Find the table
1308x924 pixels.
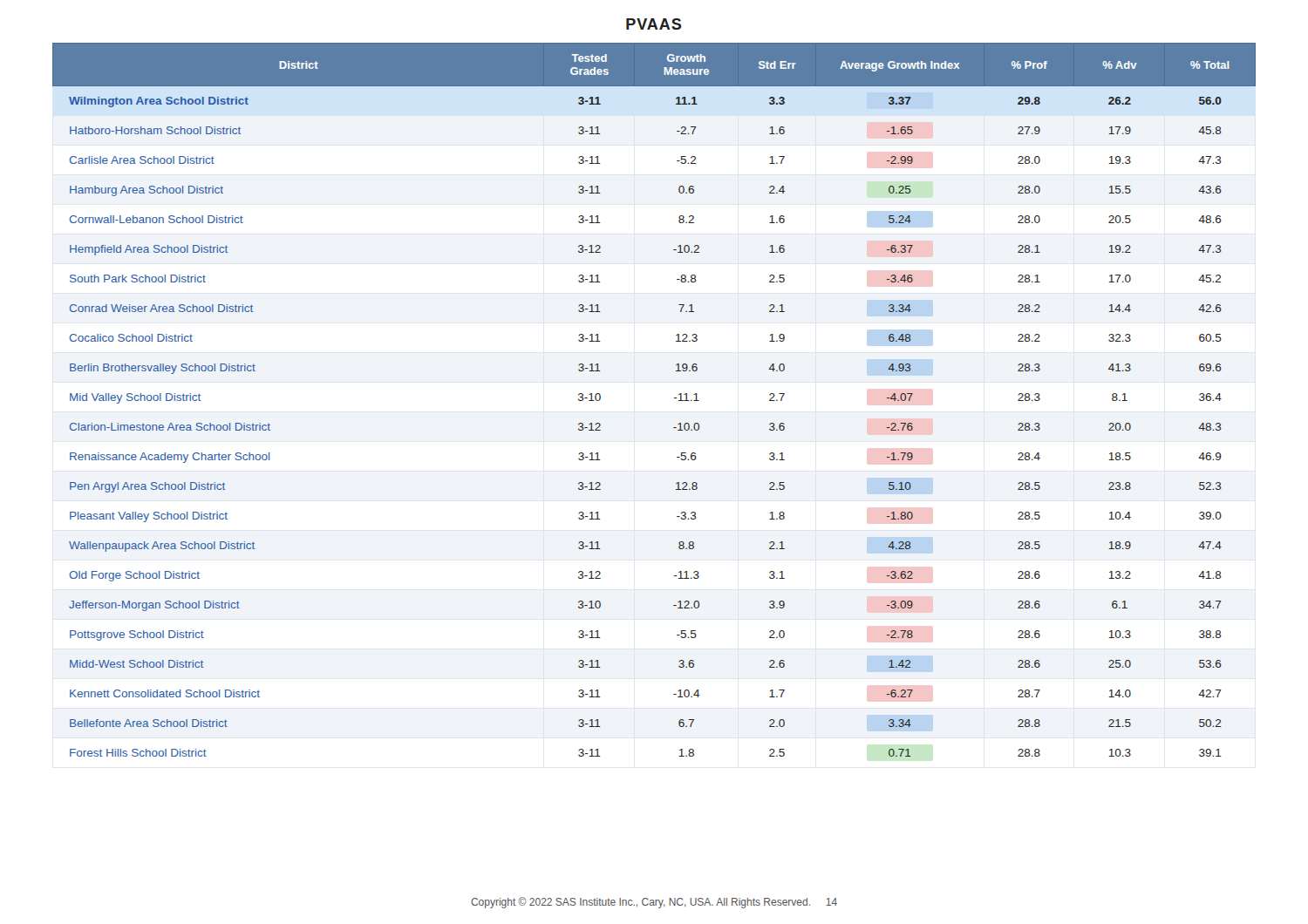(x=654, y=405)
